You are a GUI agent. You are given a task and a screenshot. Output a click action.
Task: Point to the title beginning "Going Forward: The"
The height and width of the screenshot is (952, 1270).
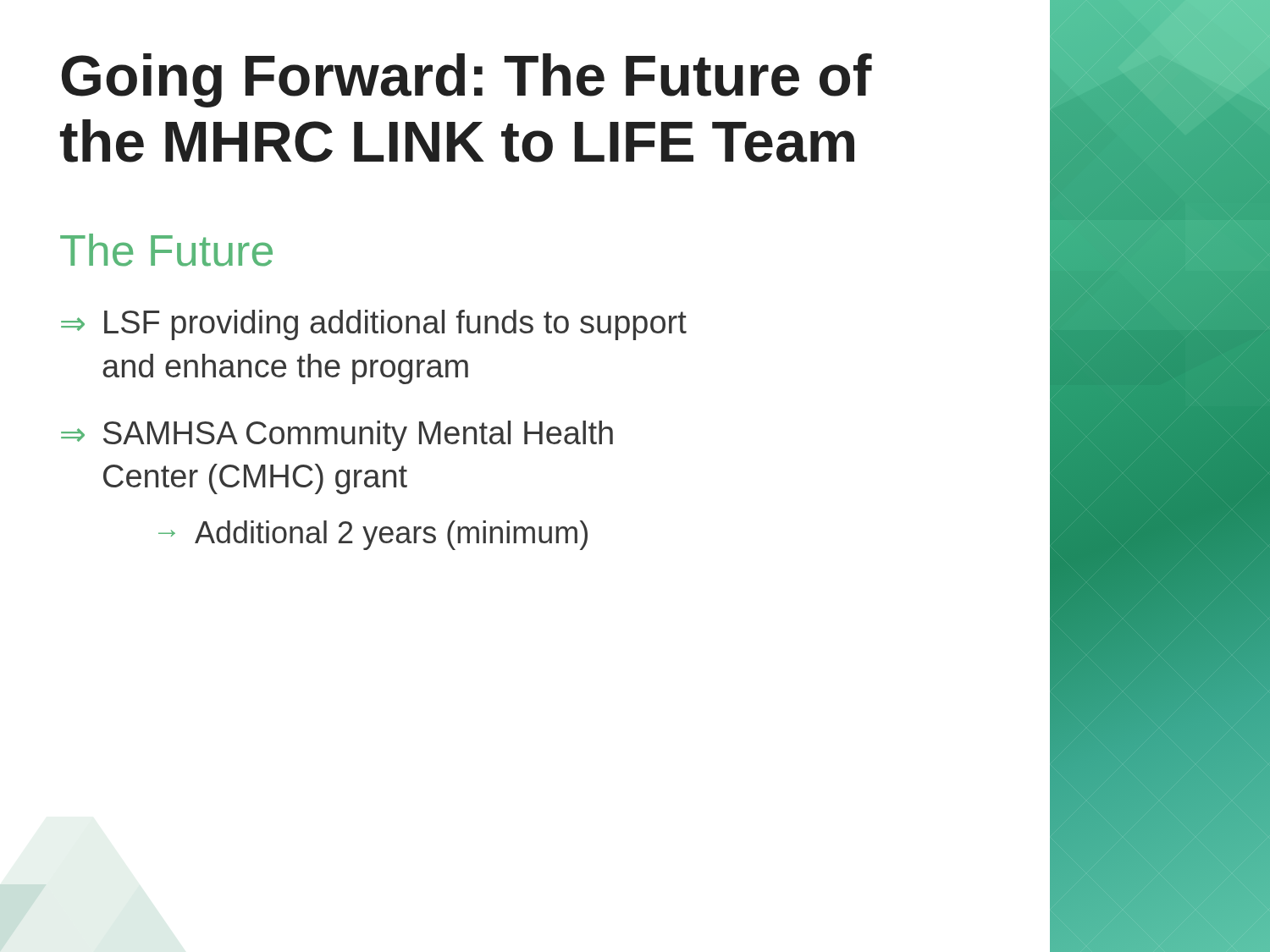click(521, 108)
